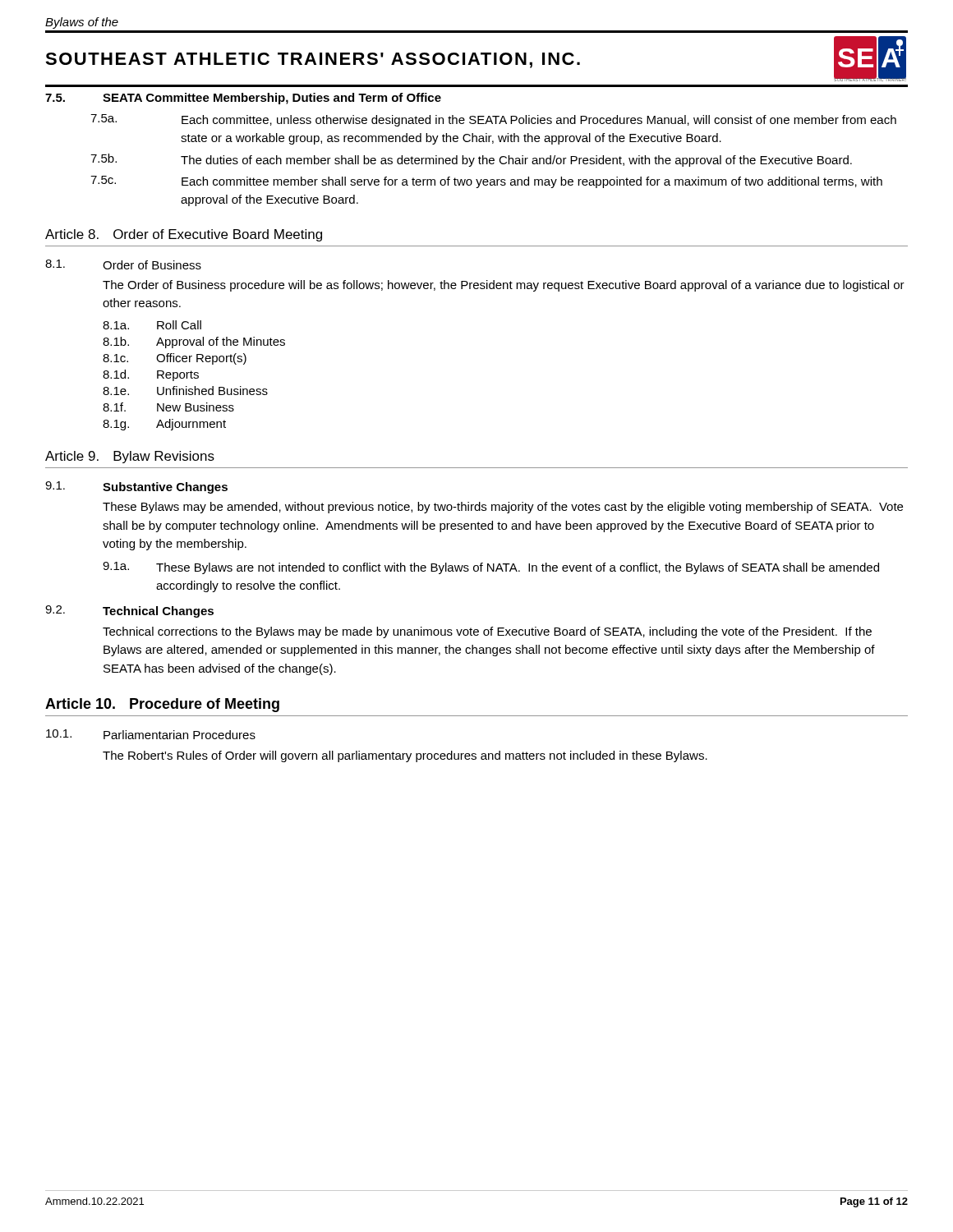This screenshot has height=1232, width=953.
Task: Locate the block of text that opens with "7.5a. Each committee, unless"
Action: 476,129
